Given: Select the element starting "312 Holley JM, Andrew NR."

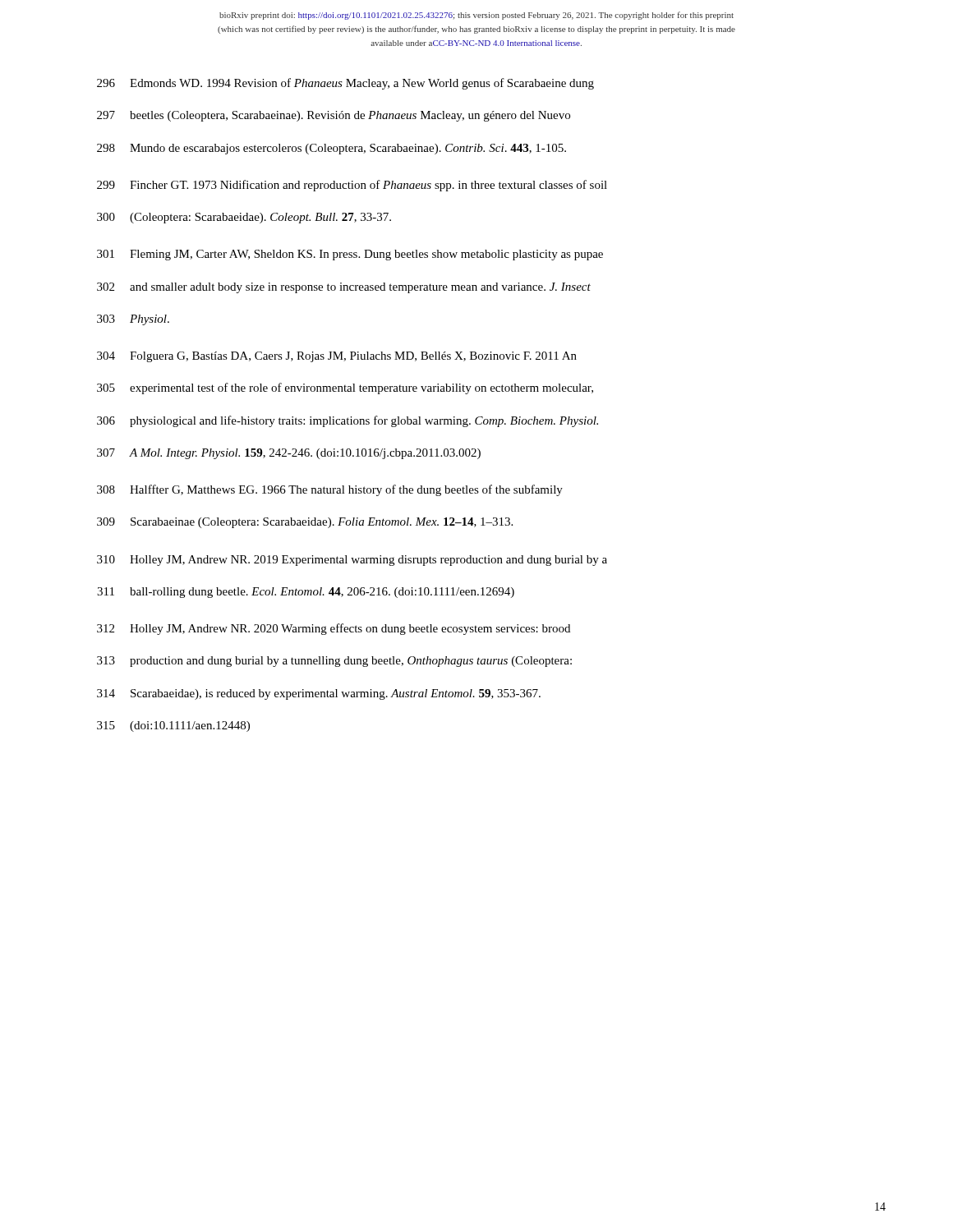Looking at the screenshot, I should pyautogui.click(x=476, y=629).
